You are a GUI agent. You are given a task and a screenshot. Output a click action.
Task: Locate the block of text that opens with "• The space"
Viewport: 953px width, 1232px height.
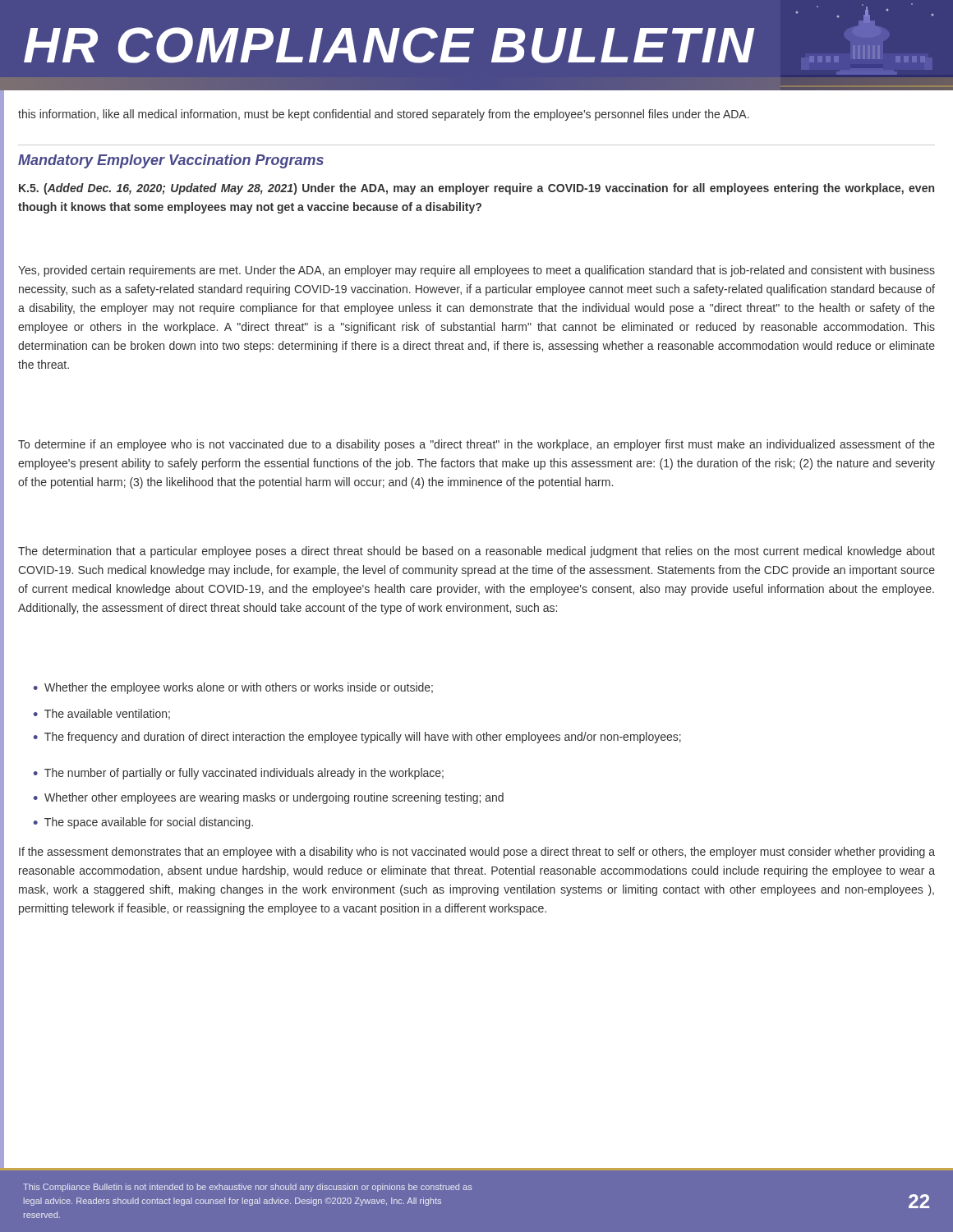(x=143, y=823)
